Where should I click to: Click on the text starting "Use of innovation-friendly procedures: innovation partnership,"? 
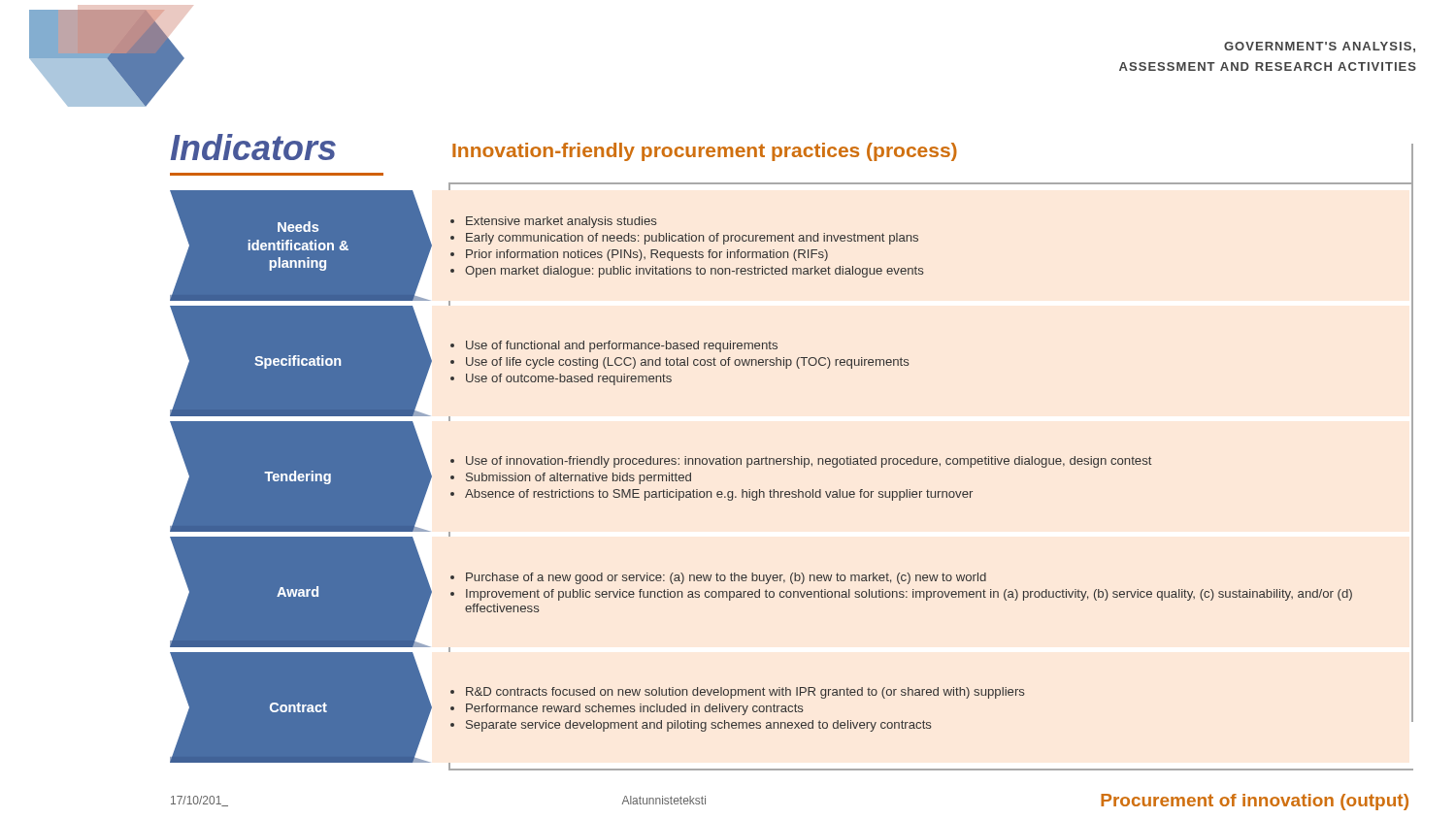click(801, 462)
